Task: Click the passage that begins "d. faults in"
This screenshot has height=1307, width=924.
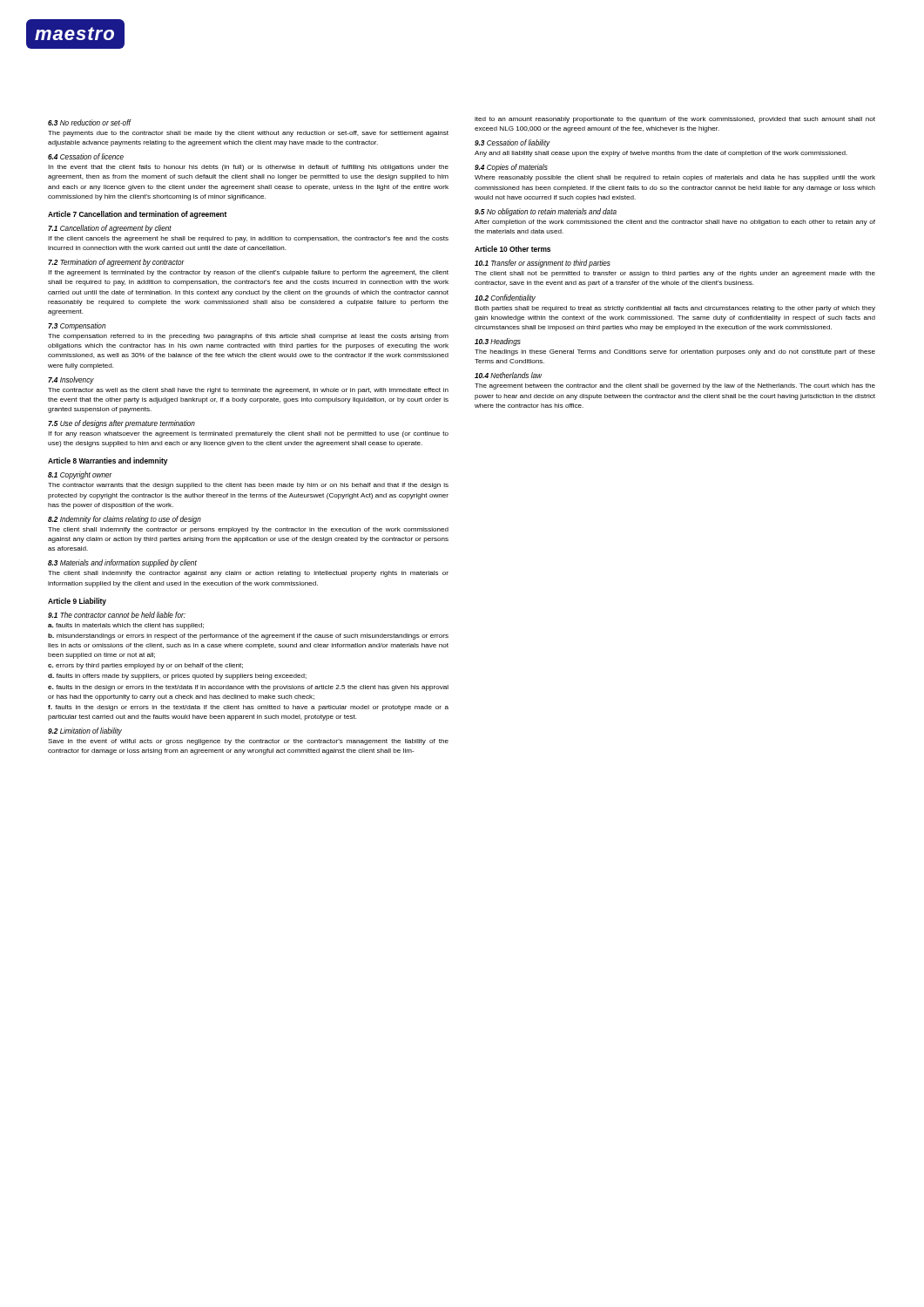Action: 177,676
